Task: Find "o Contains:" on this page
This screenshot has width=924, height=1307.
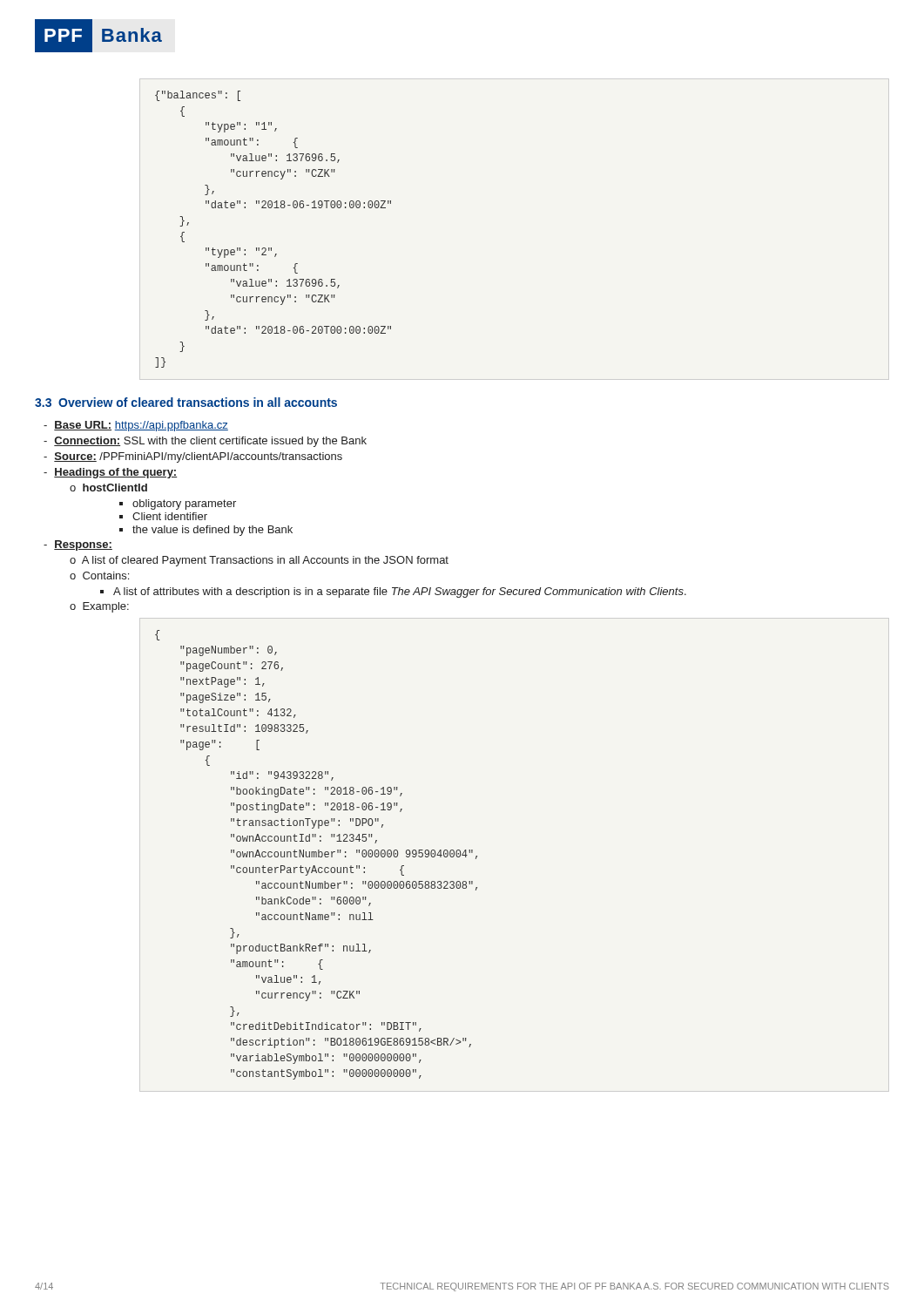Action: click(x=100, y=575)
